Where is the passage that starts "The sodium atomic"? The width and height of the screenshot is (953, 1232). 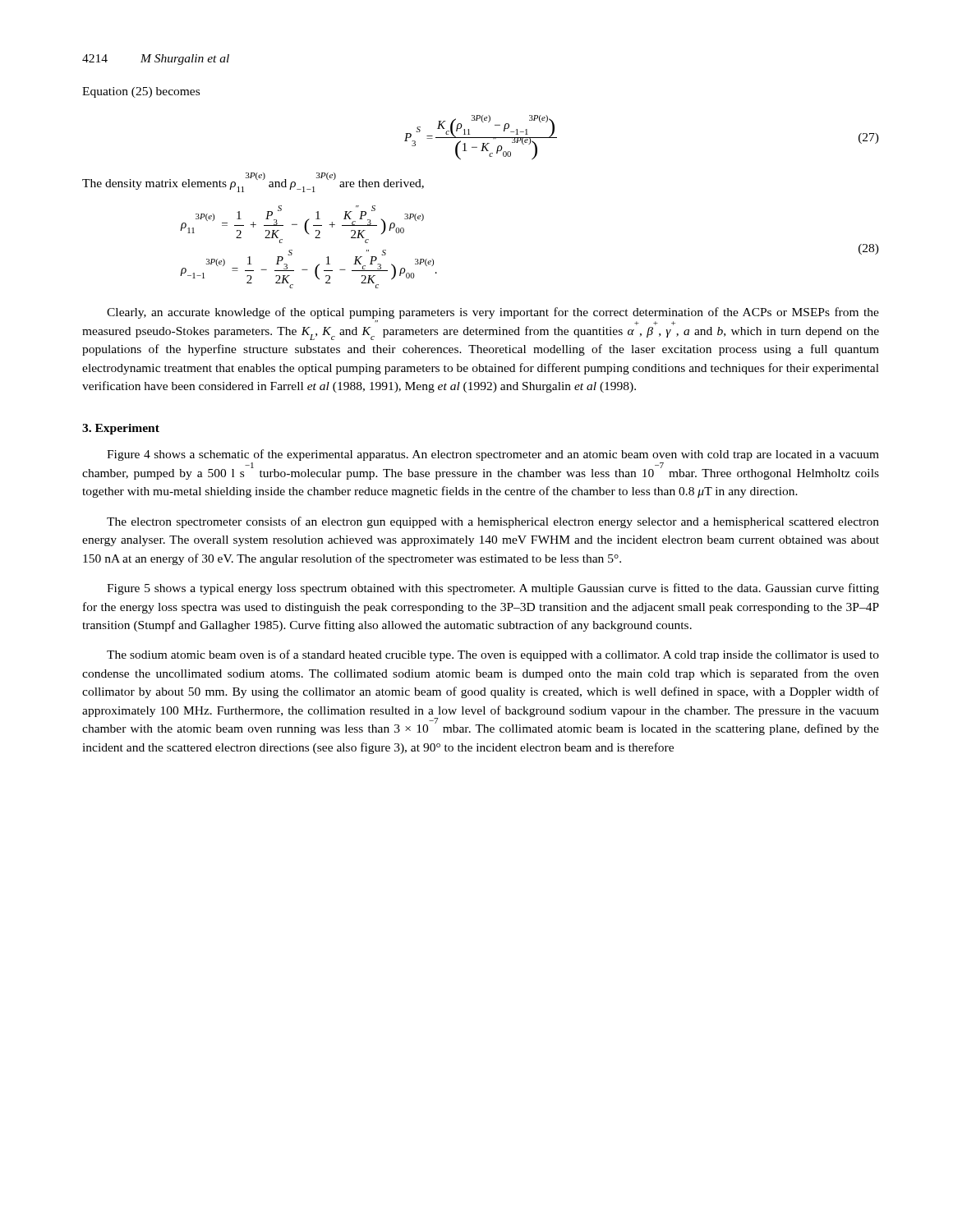(x=481, y=701)
